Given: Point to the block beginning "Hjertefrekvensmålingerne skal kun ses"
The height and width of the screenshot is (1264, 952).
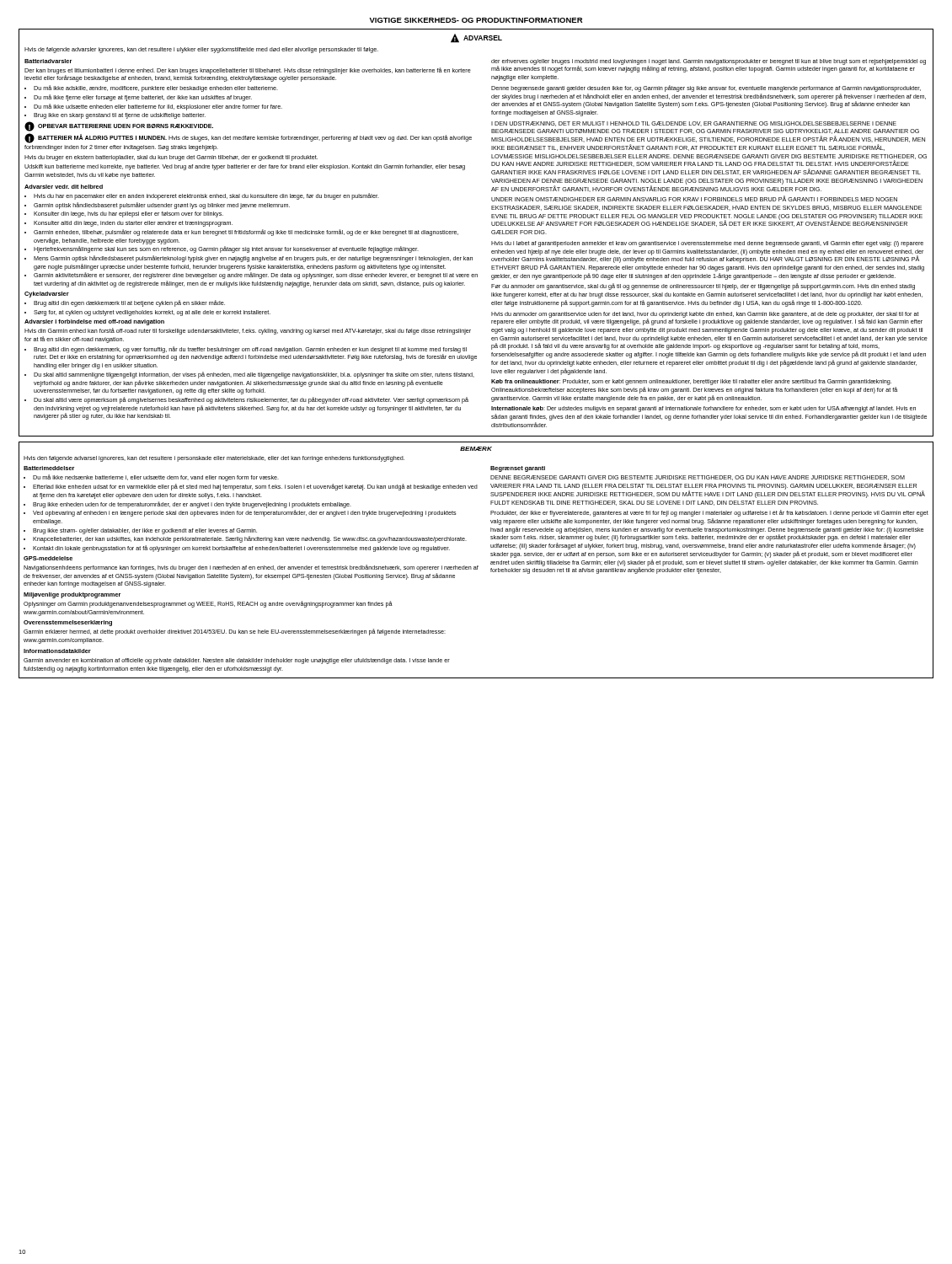Looking at the screenshot, I should click(226, 249).
